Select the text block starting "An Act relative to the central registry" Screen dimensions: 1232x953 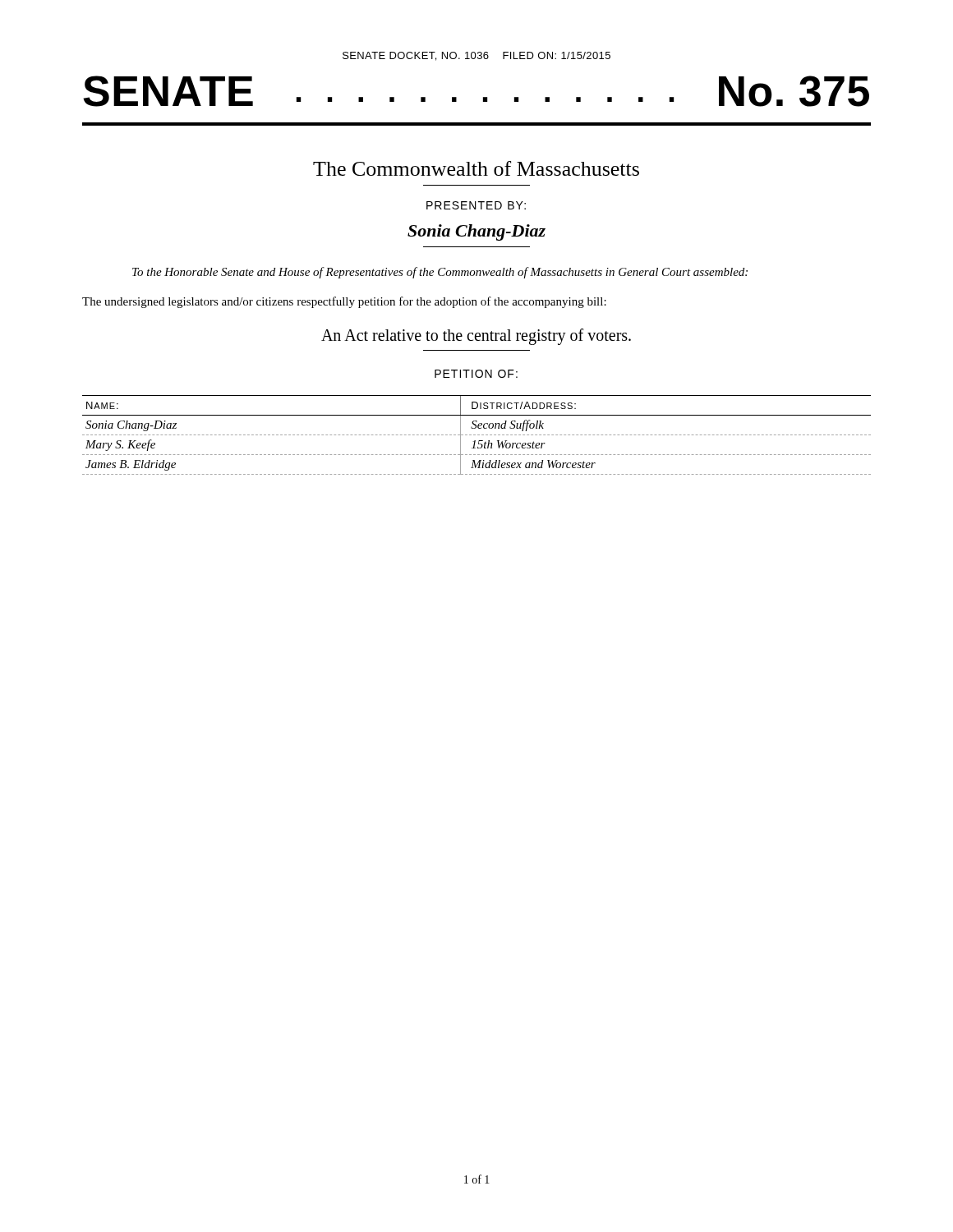click(476, 335)
